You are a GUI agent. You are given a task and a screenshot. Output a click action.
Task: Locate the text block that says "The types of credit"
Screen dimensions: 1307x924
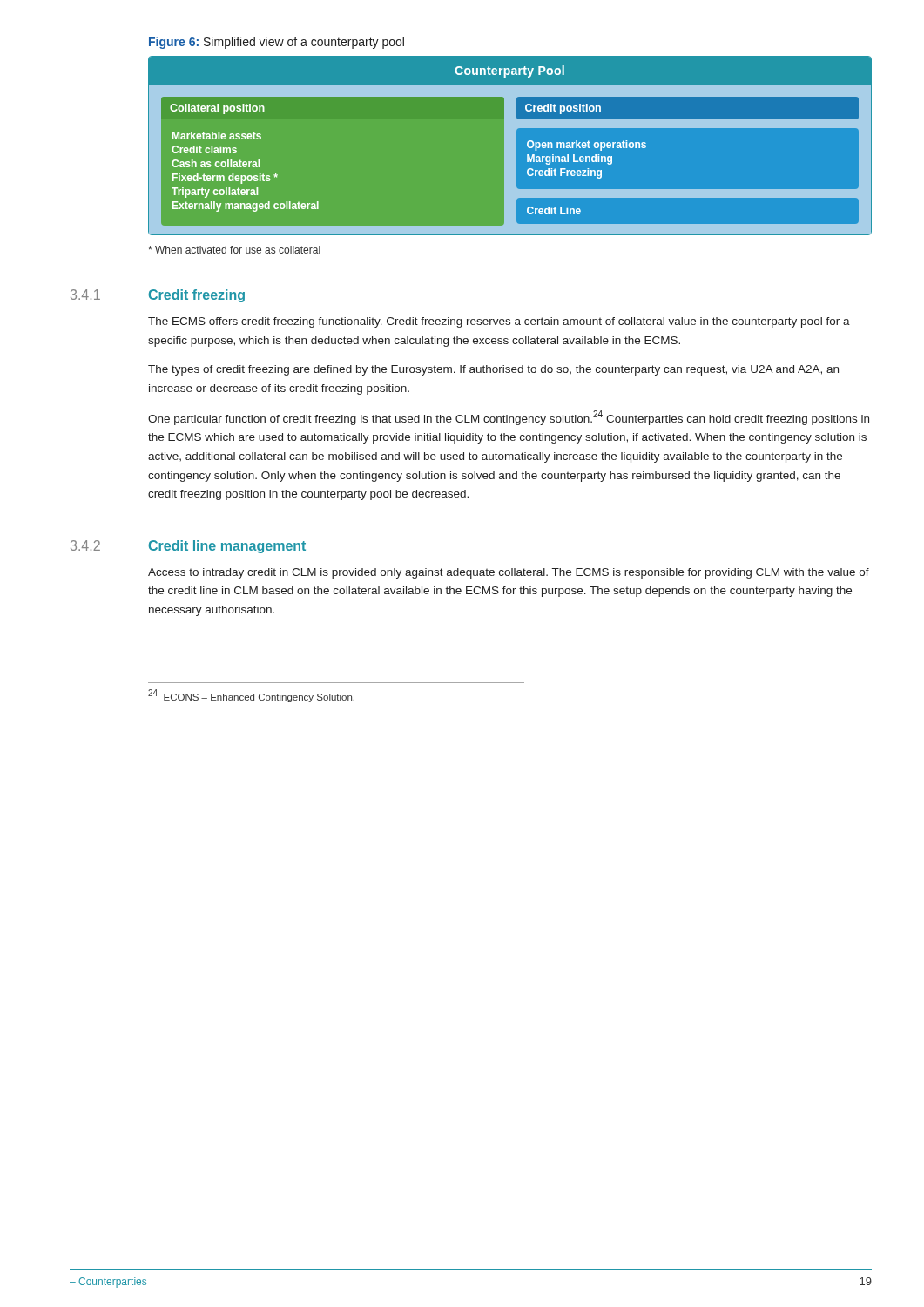494,379
